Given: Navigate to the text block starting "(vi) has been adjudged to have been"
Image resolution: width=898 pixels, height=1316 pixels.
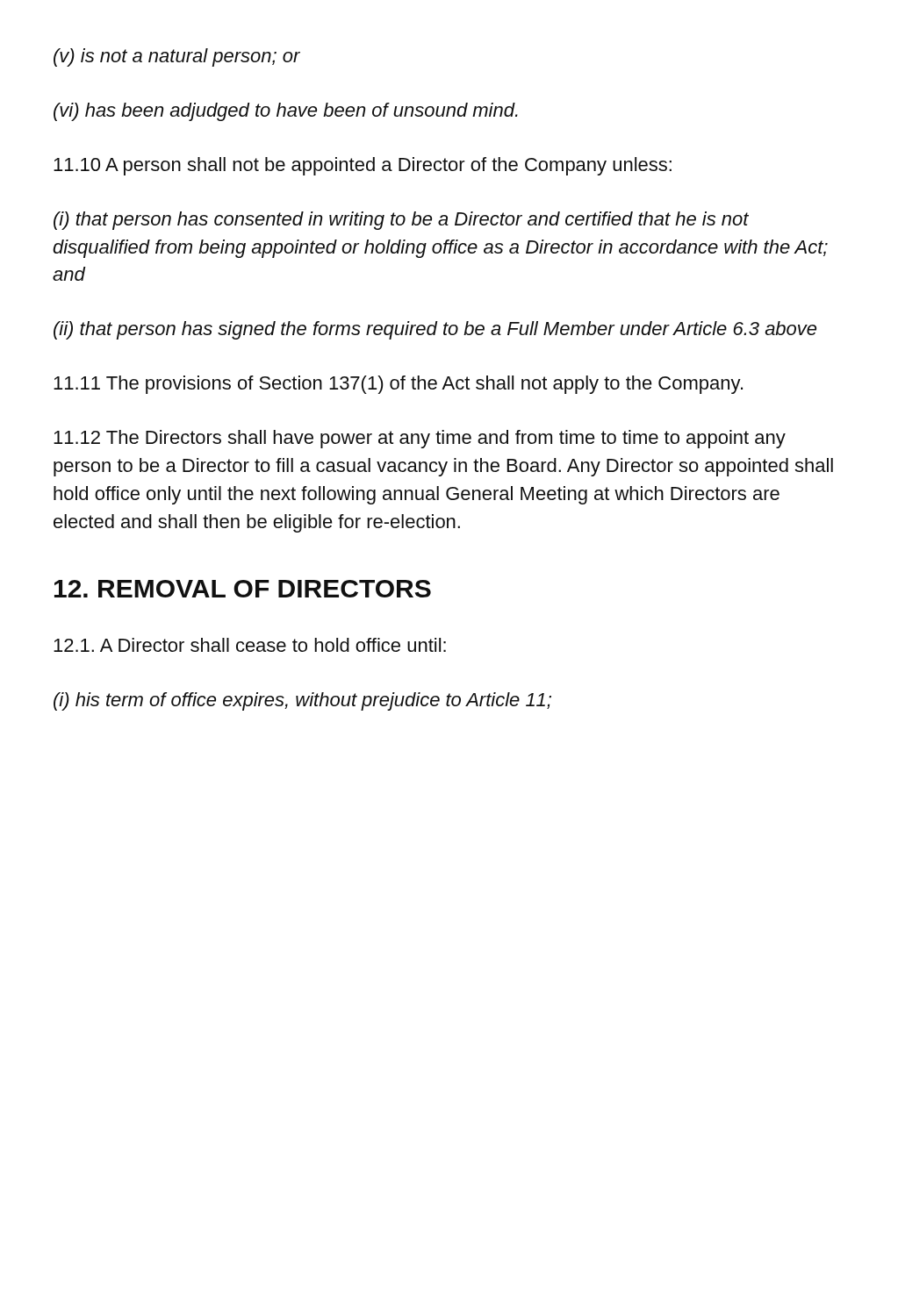Looking at the screenshot, I should tap(286, 110).
